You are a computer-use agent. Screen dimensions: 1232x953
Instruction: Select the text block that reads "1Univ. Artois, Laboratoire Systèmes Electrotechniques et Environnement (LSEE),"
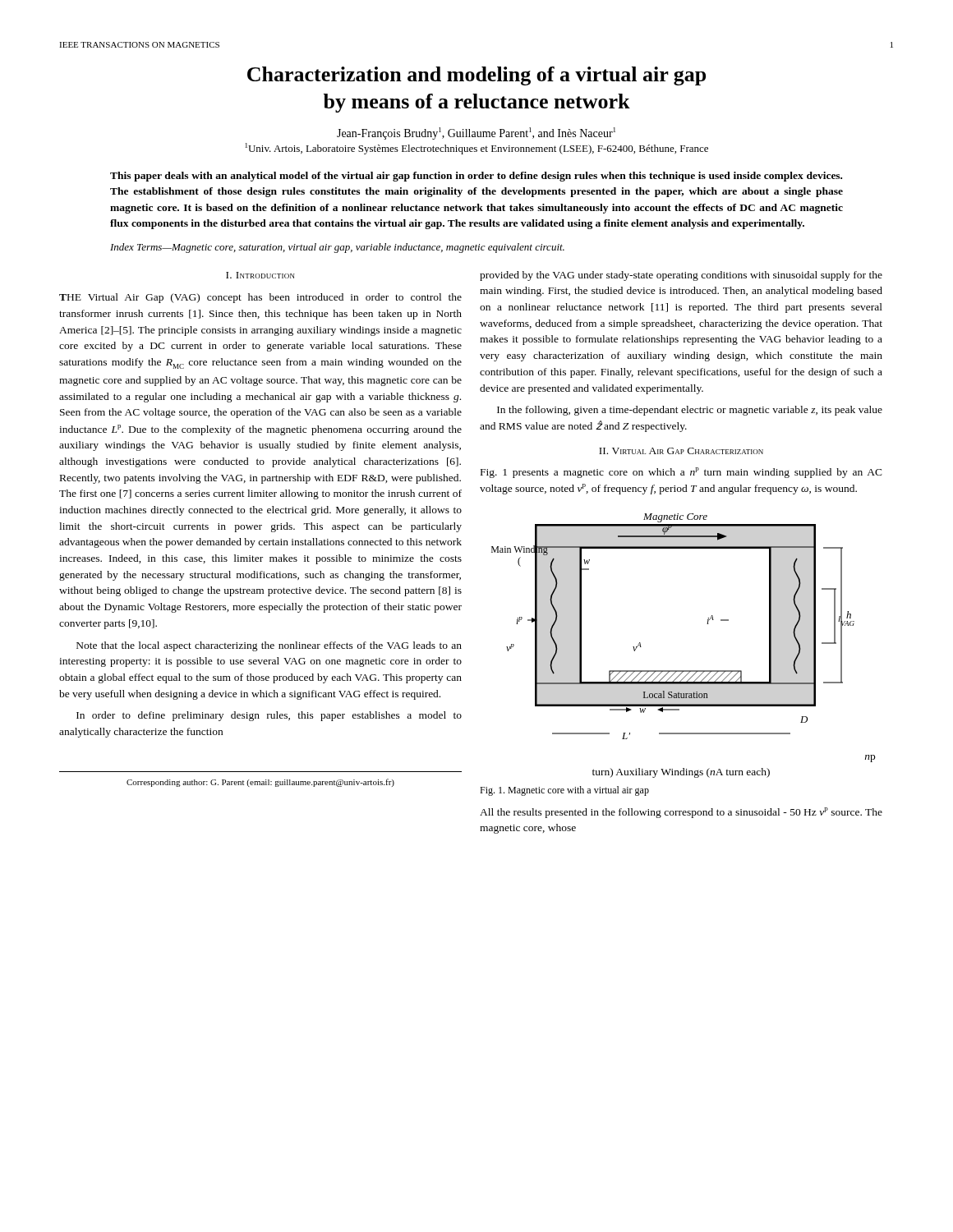(476, 148)
